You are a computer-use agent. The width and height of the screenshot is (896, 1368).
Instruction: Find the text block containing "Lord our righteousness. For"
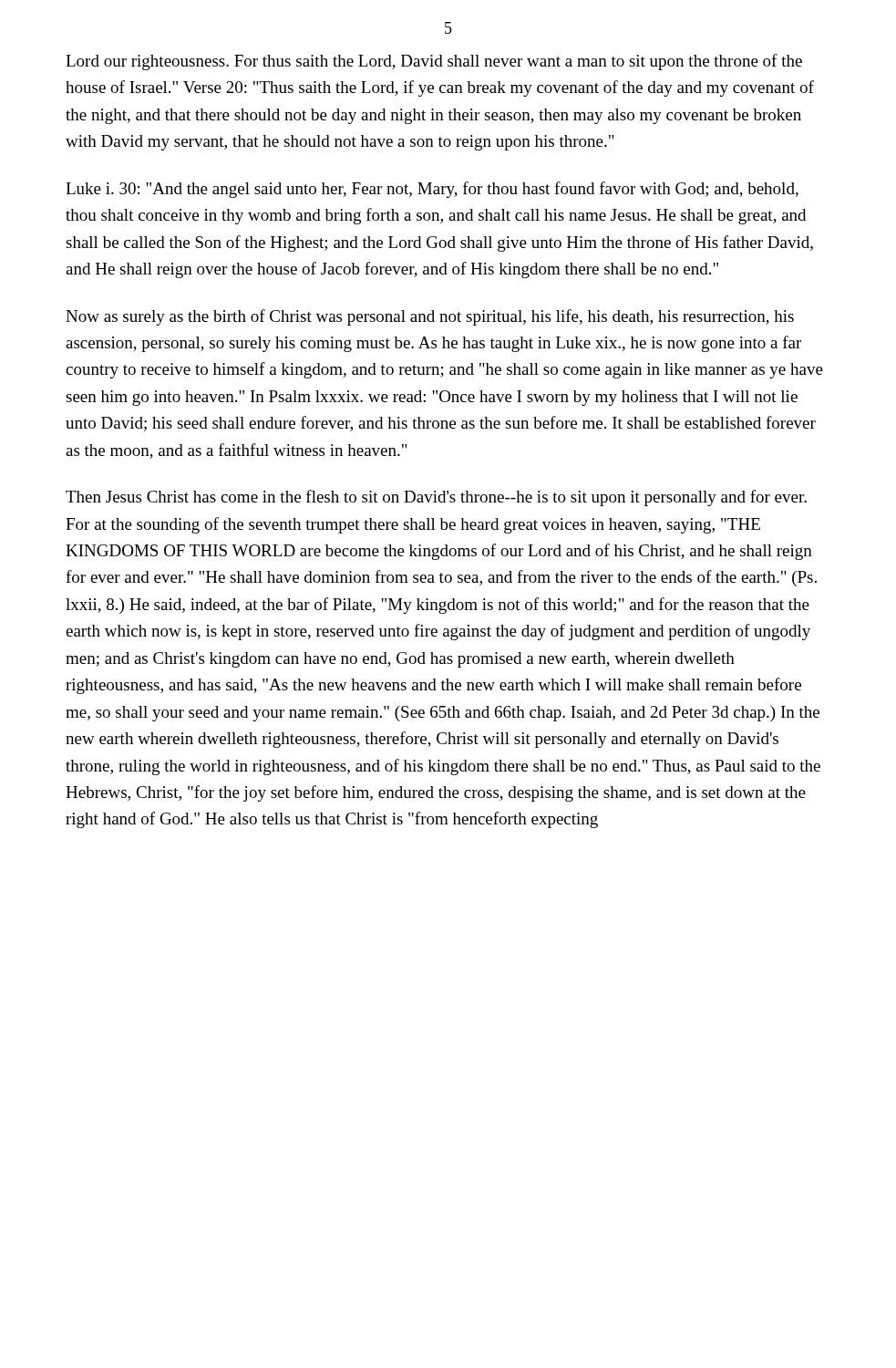pyautogui.click(x=440, y=101)
